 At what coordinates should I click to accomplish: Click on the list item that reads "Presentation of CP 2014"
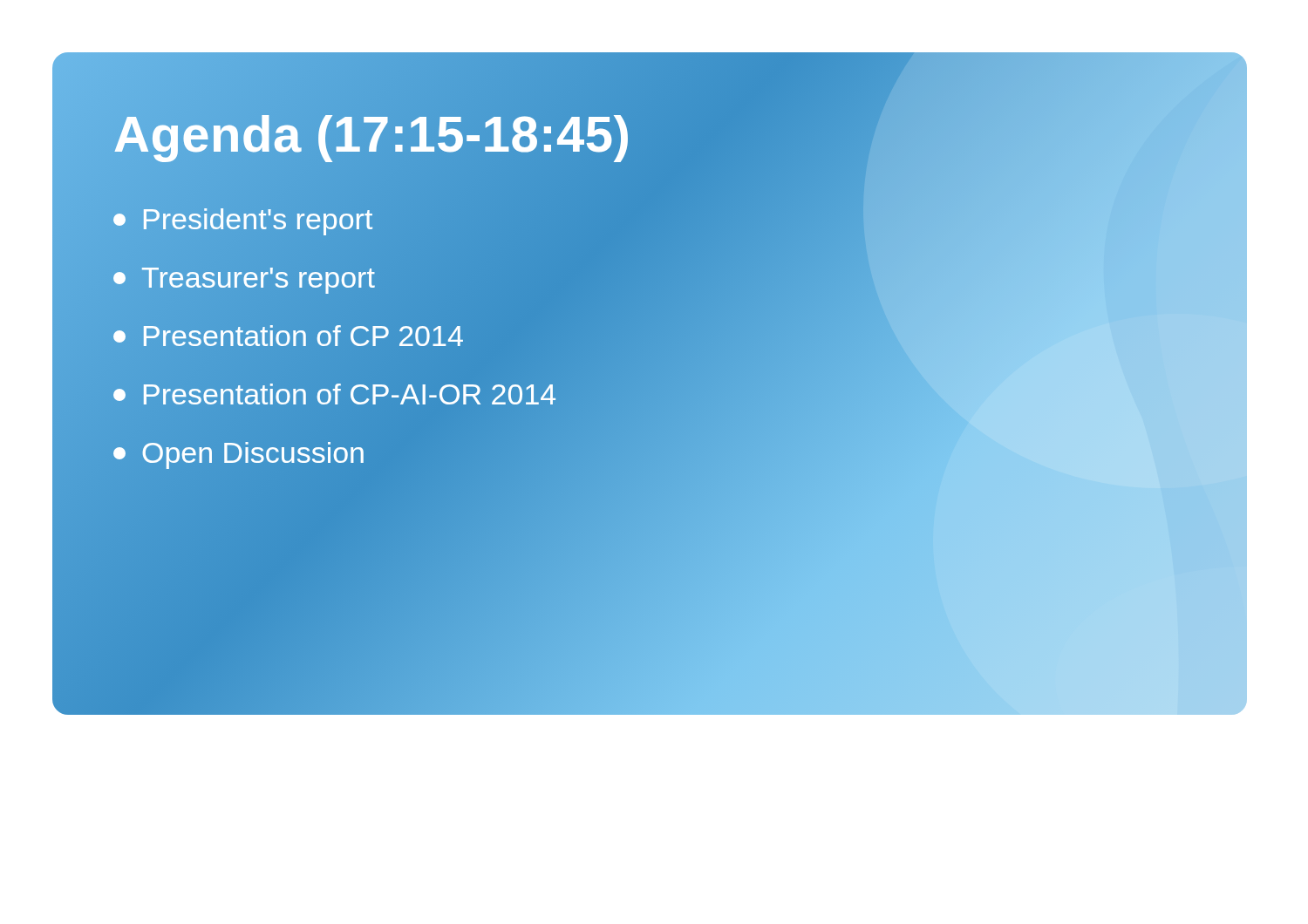506,336
